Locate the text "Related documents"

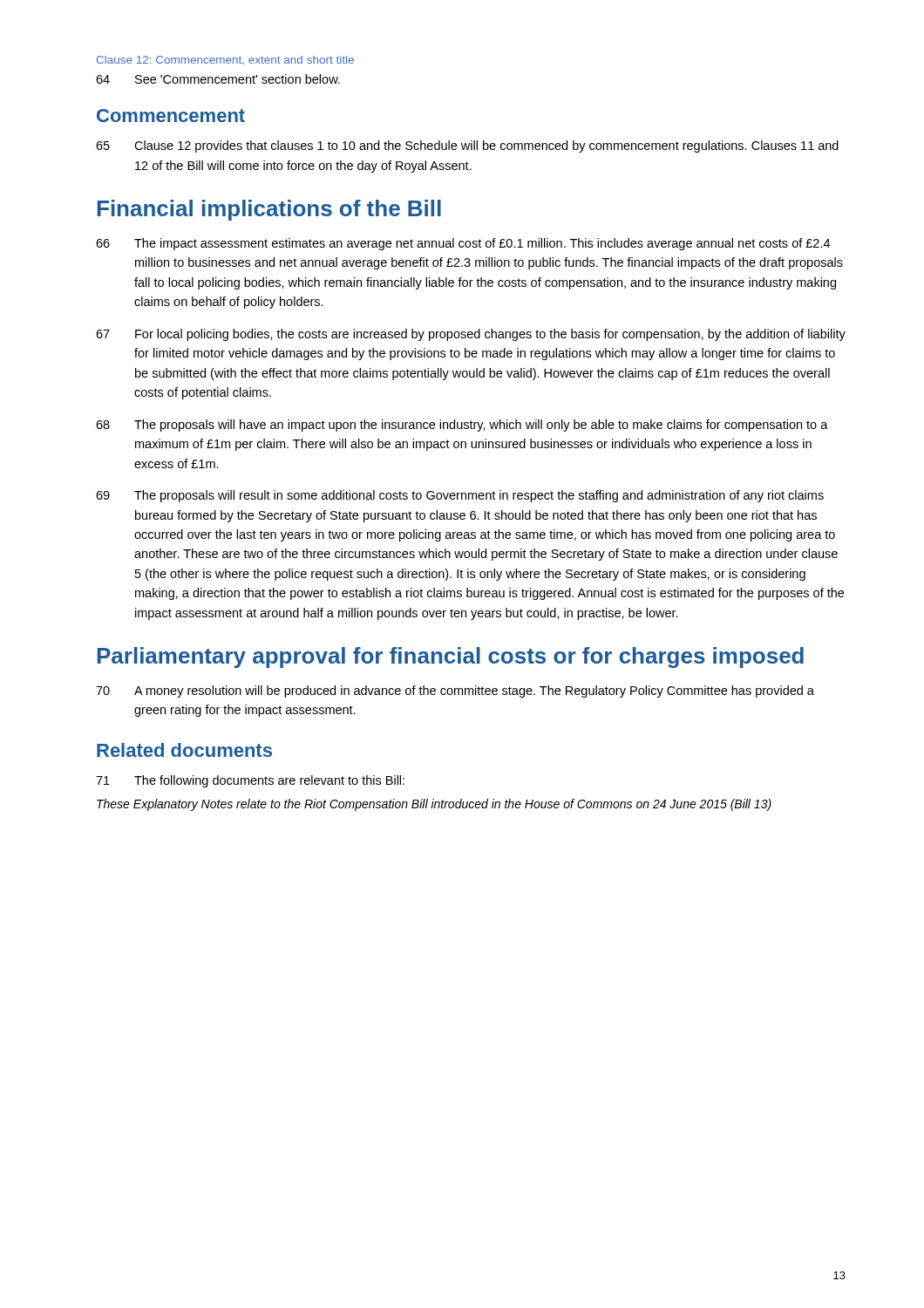(x=184, y=750)
